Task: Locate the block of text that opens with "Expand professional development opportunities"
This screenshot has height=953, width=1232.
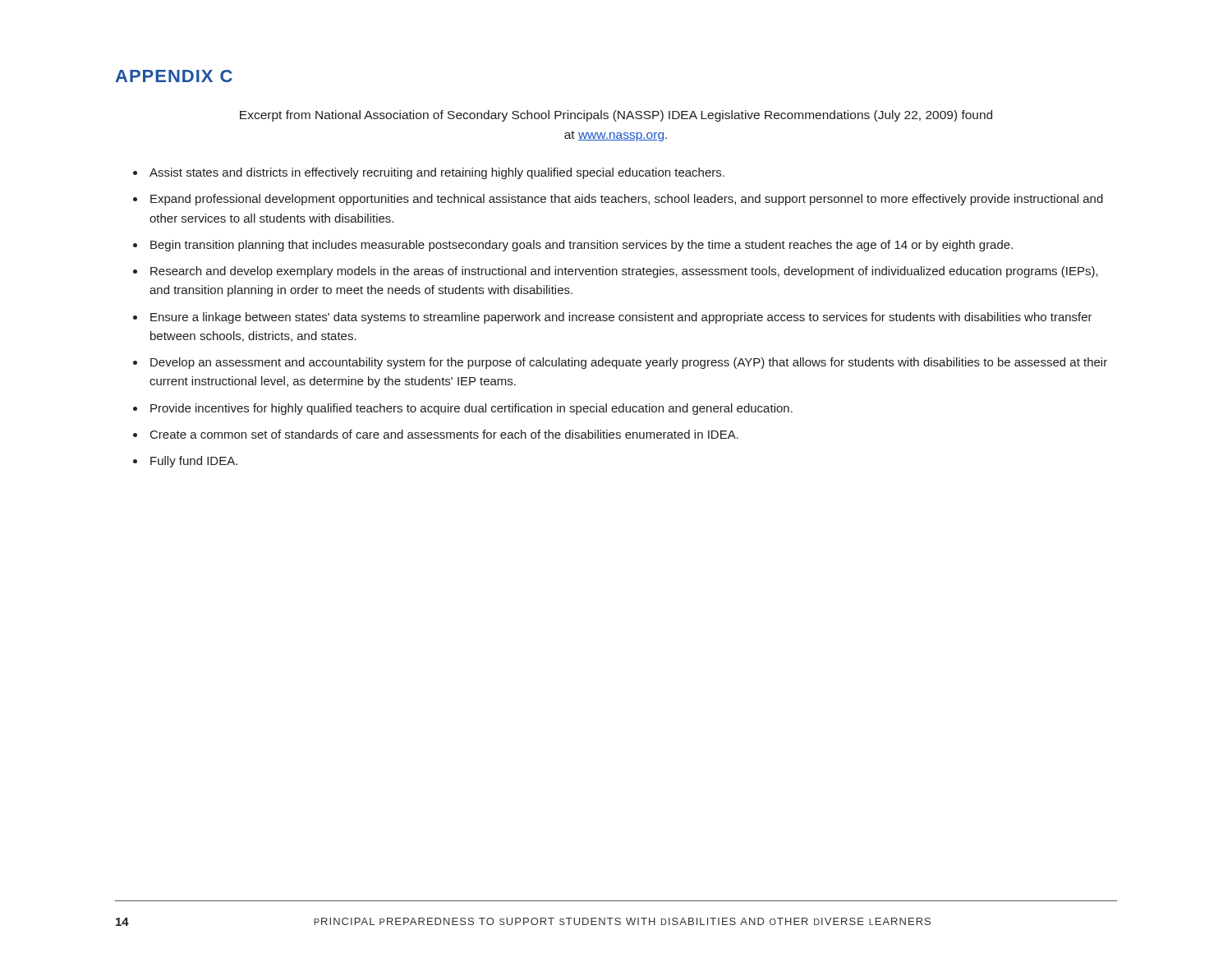Action: 626,208
